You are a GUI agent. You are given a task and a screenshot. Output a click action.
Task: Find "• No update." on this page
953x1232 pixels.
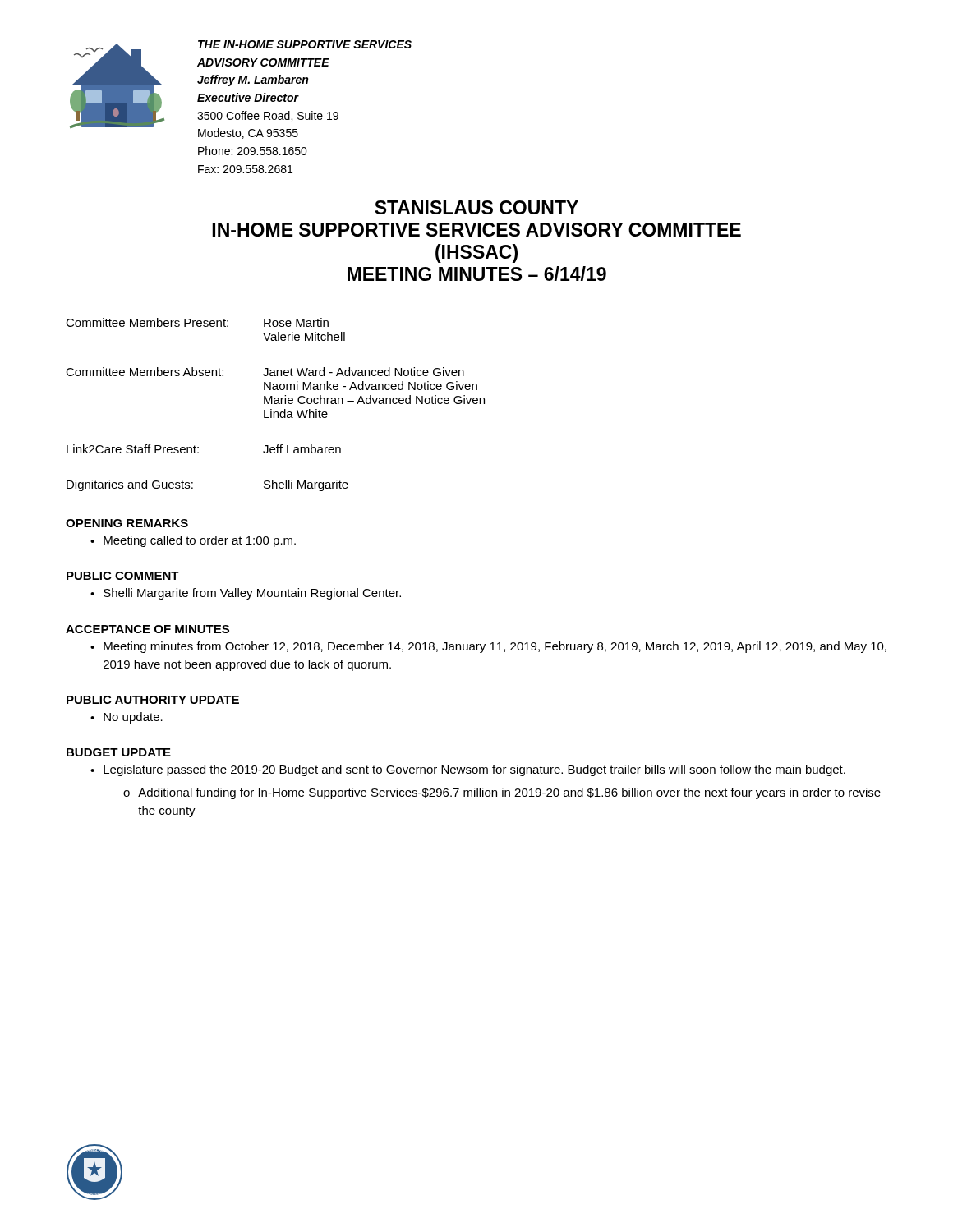pos(127,717)
